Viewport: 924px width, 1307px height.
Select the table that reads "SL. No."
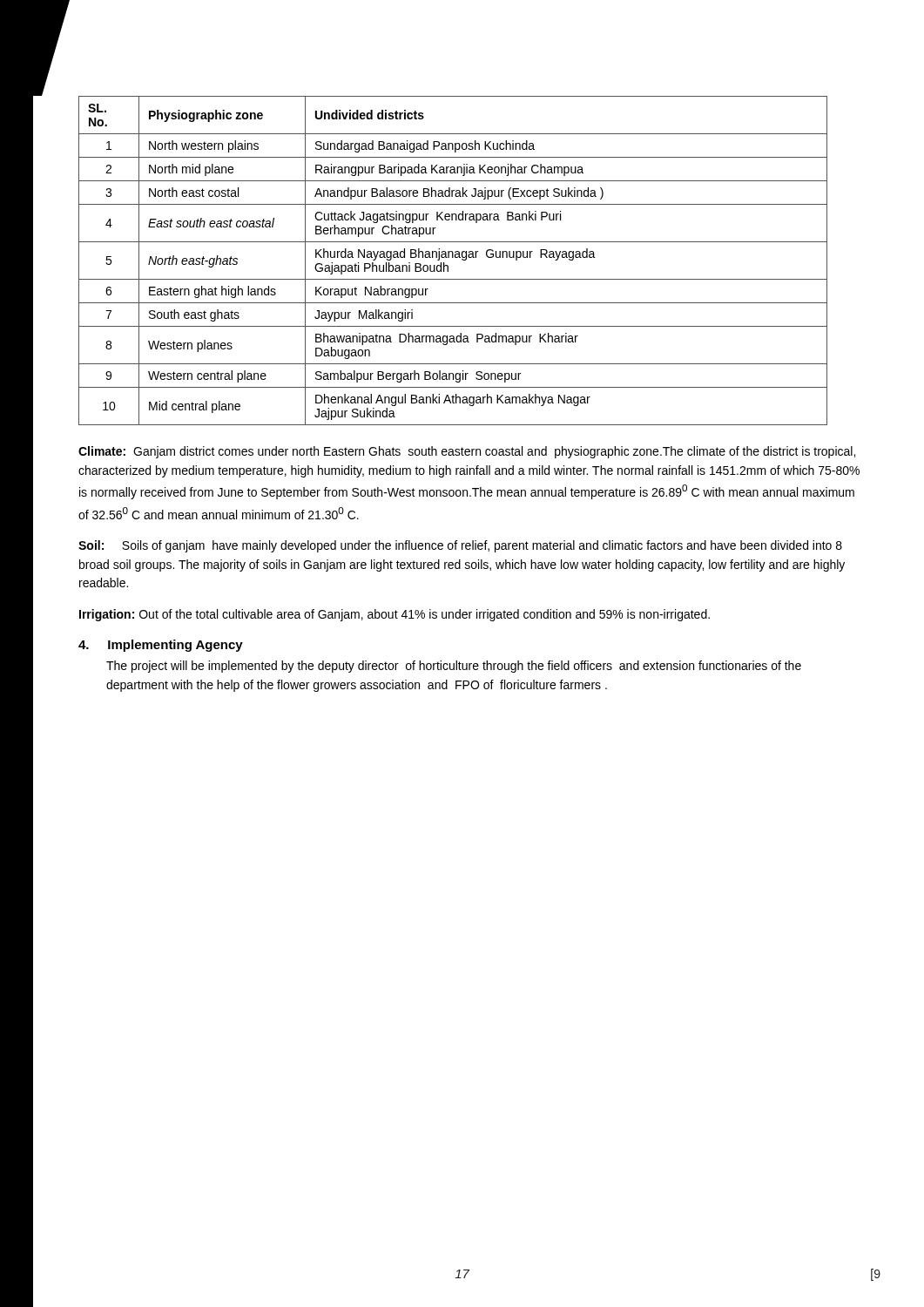click(470, 260)
